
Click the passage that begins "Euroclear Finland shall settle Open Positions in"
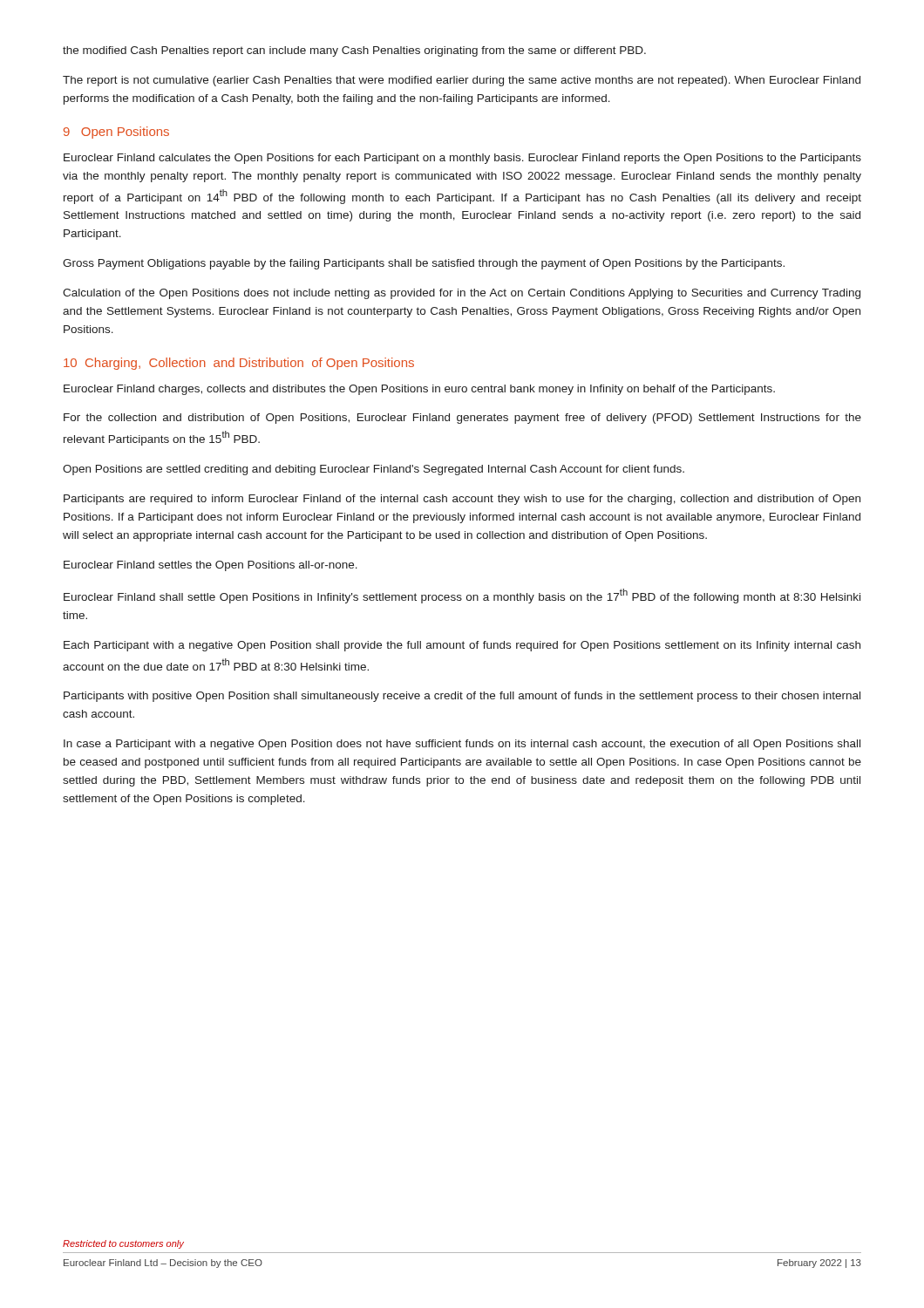point(462,605)
